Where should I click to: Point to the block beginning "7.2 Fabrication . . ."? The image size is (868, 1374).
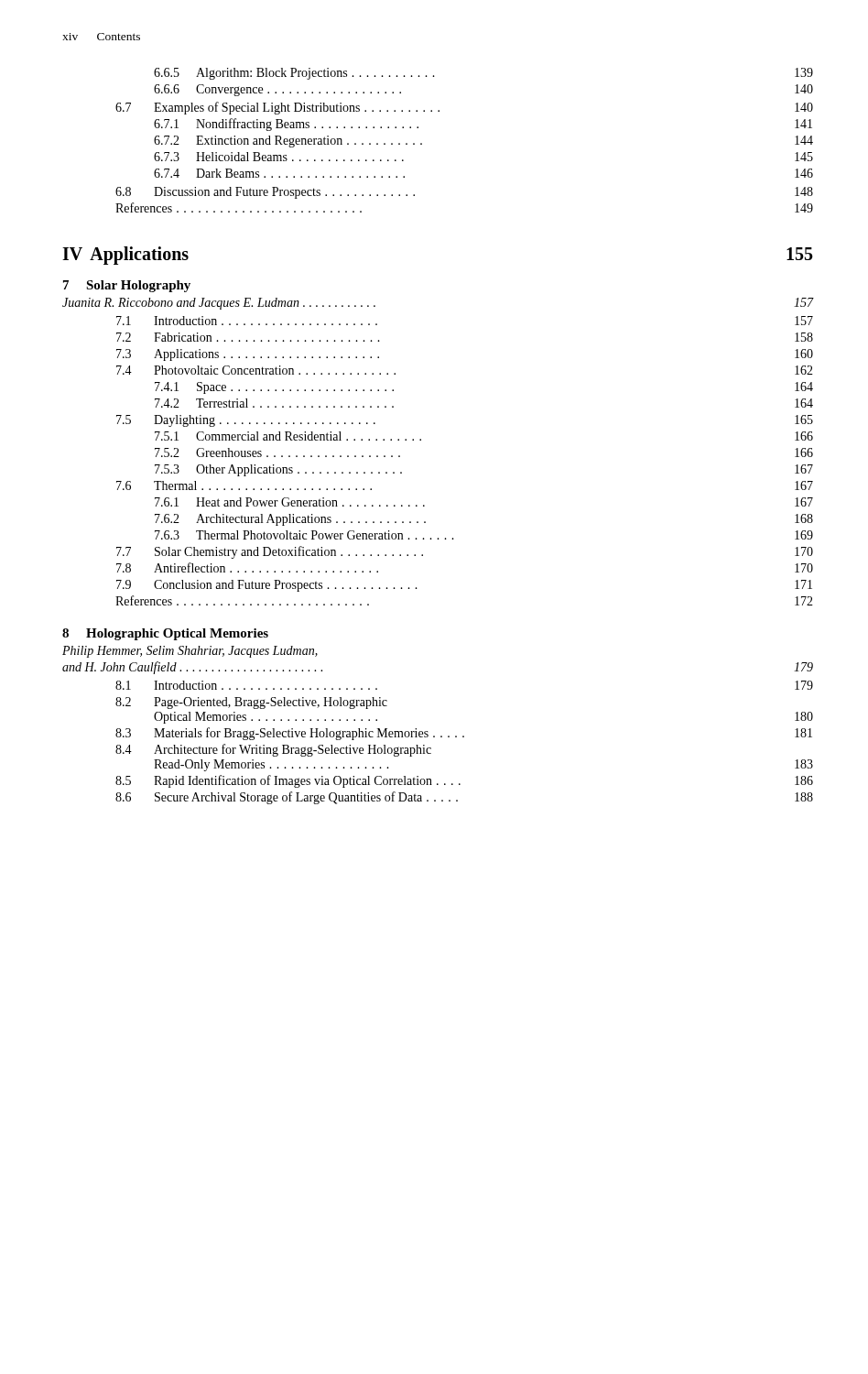[183, 337]
